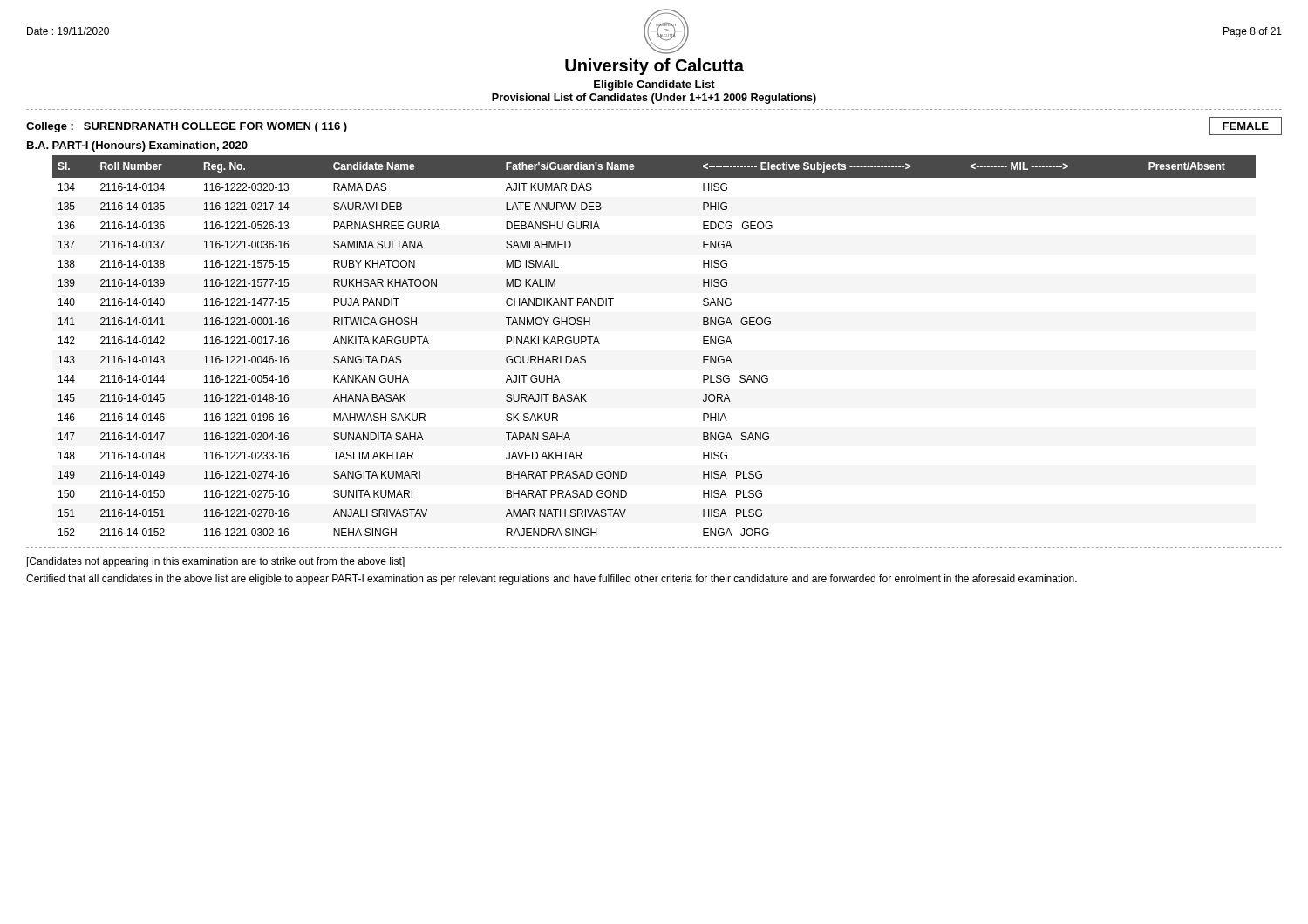Point to the section header beginning "Provisional List of Candidates"
This screenshot has width=1308, height=924.
pyautogui.click(x=654, y=98)
